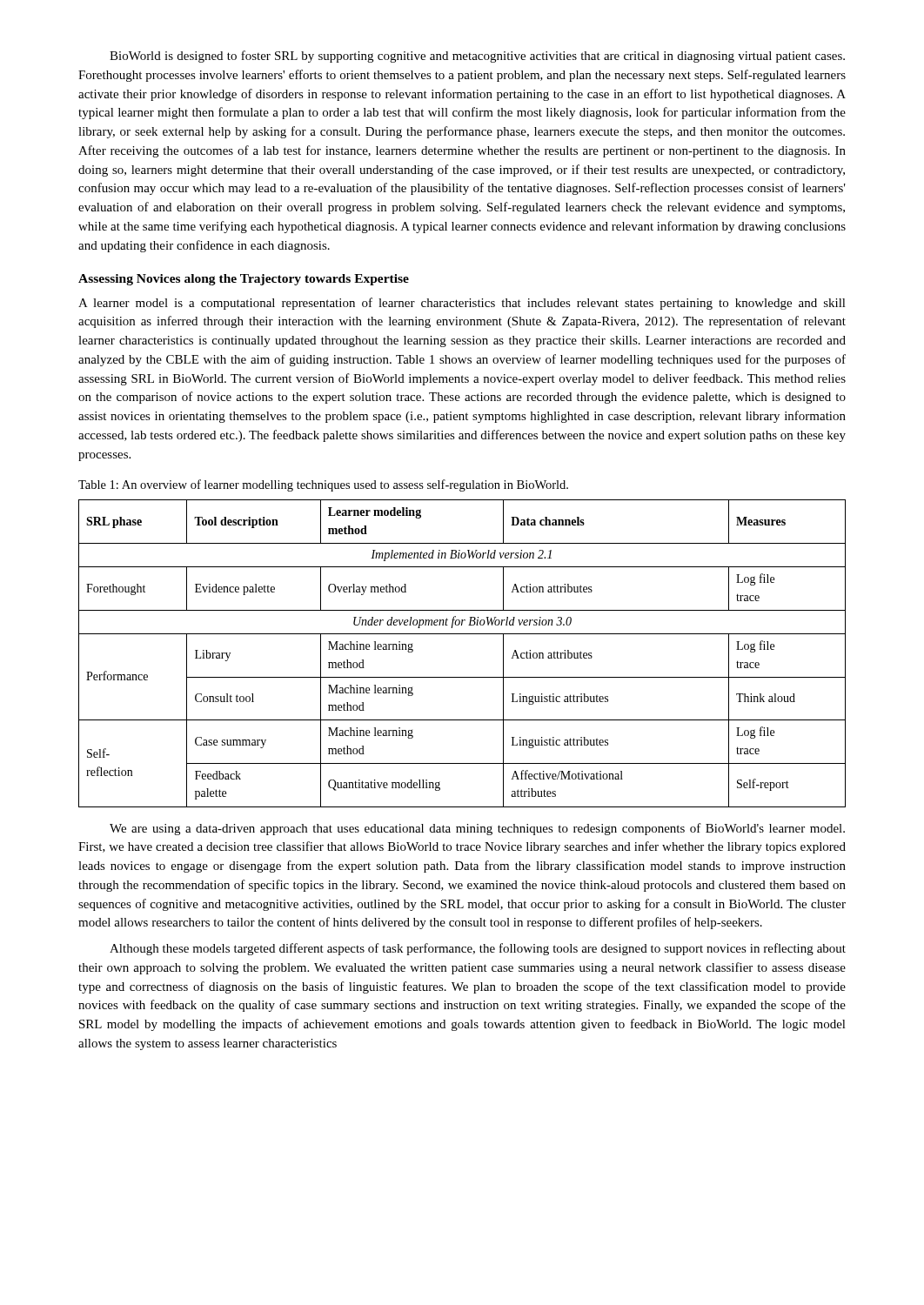Locate the caption that reads "Table 1: An overview of learner modelling"

[324, 485]
